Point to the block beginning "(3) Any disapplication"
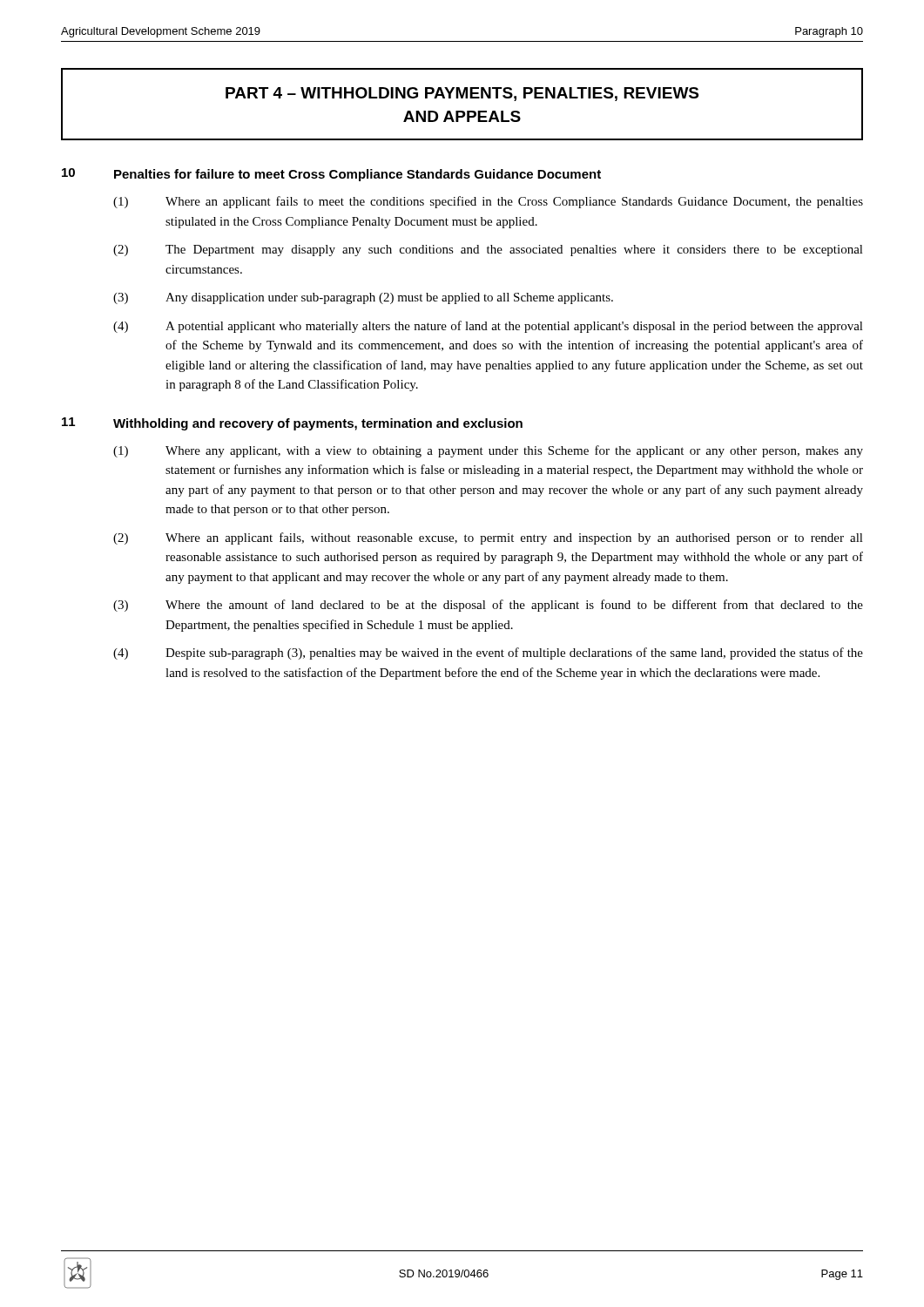924x1307 pixels. coord(488,297)
